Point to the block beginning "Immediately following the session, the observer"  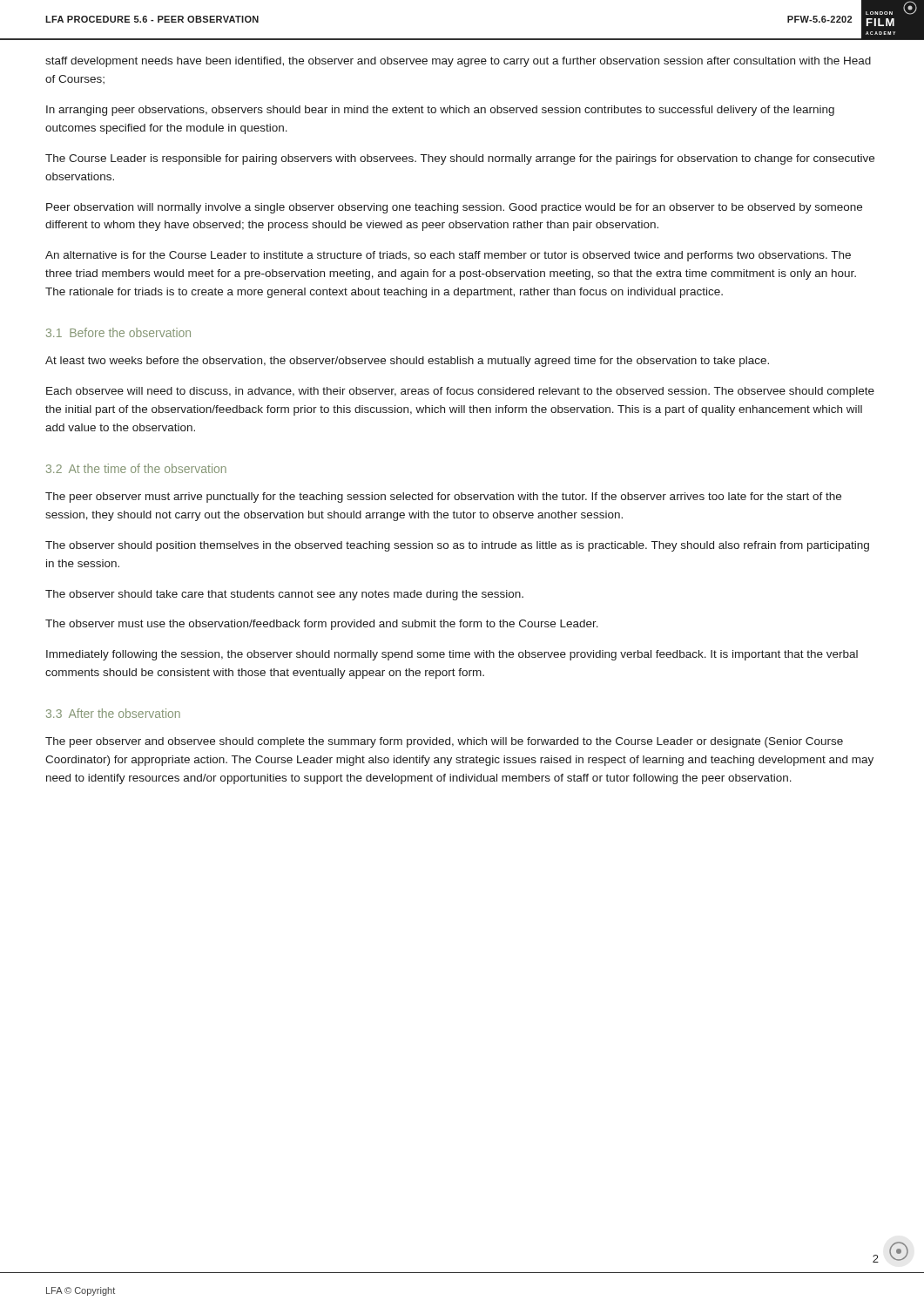452,663
